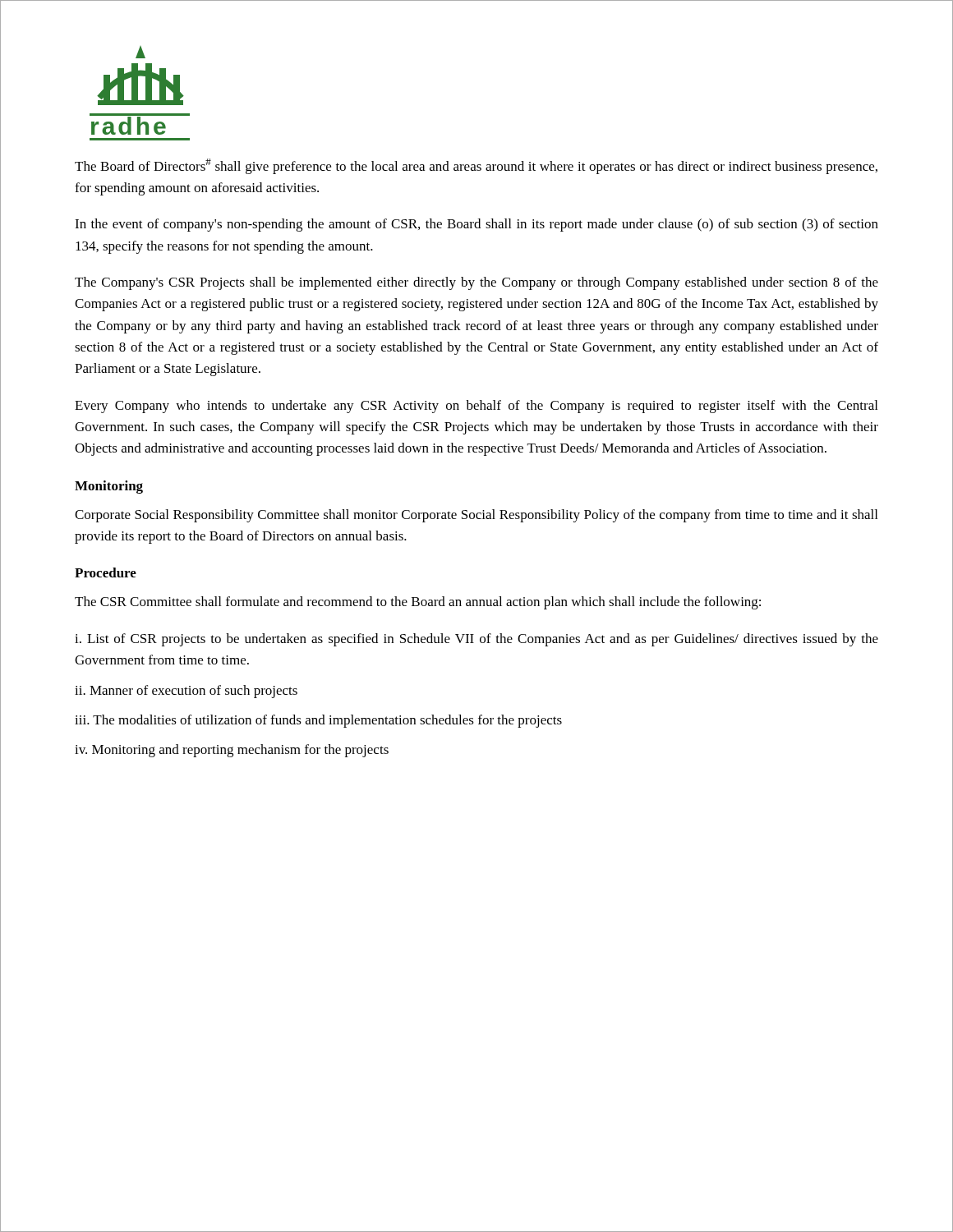Image resolution: width=953 pixels, height=1232 pixels.
Task: Select the text block starting "The Board of Directors# shall give preference"
Action: (x=476, y=175)
